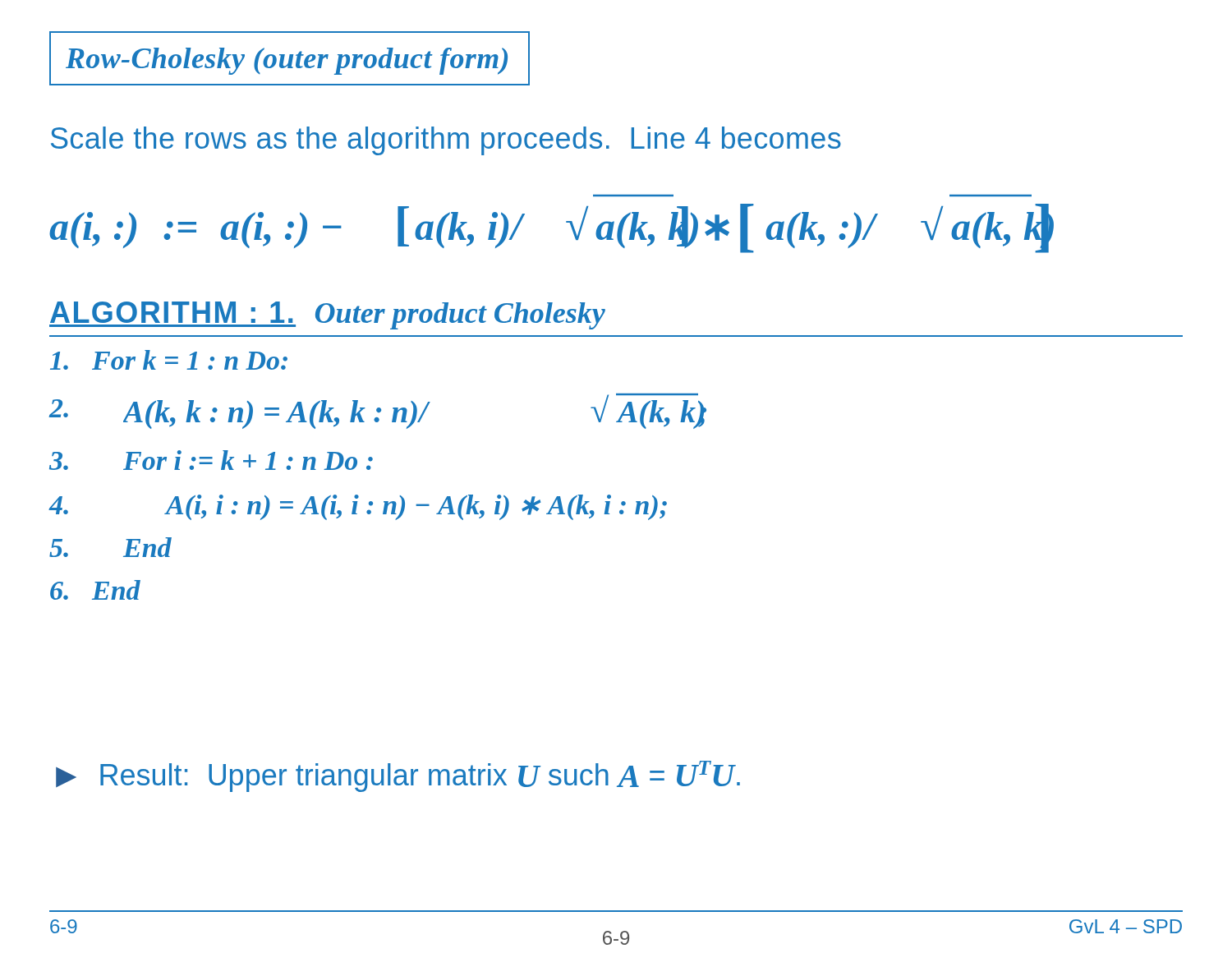Find the list item with the text "4. A(i, i : n) = A(i, i"
Viewport: 1232px width, 953px height.
tap(359, 504)
